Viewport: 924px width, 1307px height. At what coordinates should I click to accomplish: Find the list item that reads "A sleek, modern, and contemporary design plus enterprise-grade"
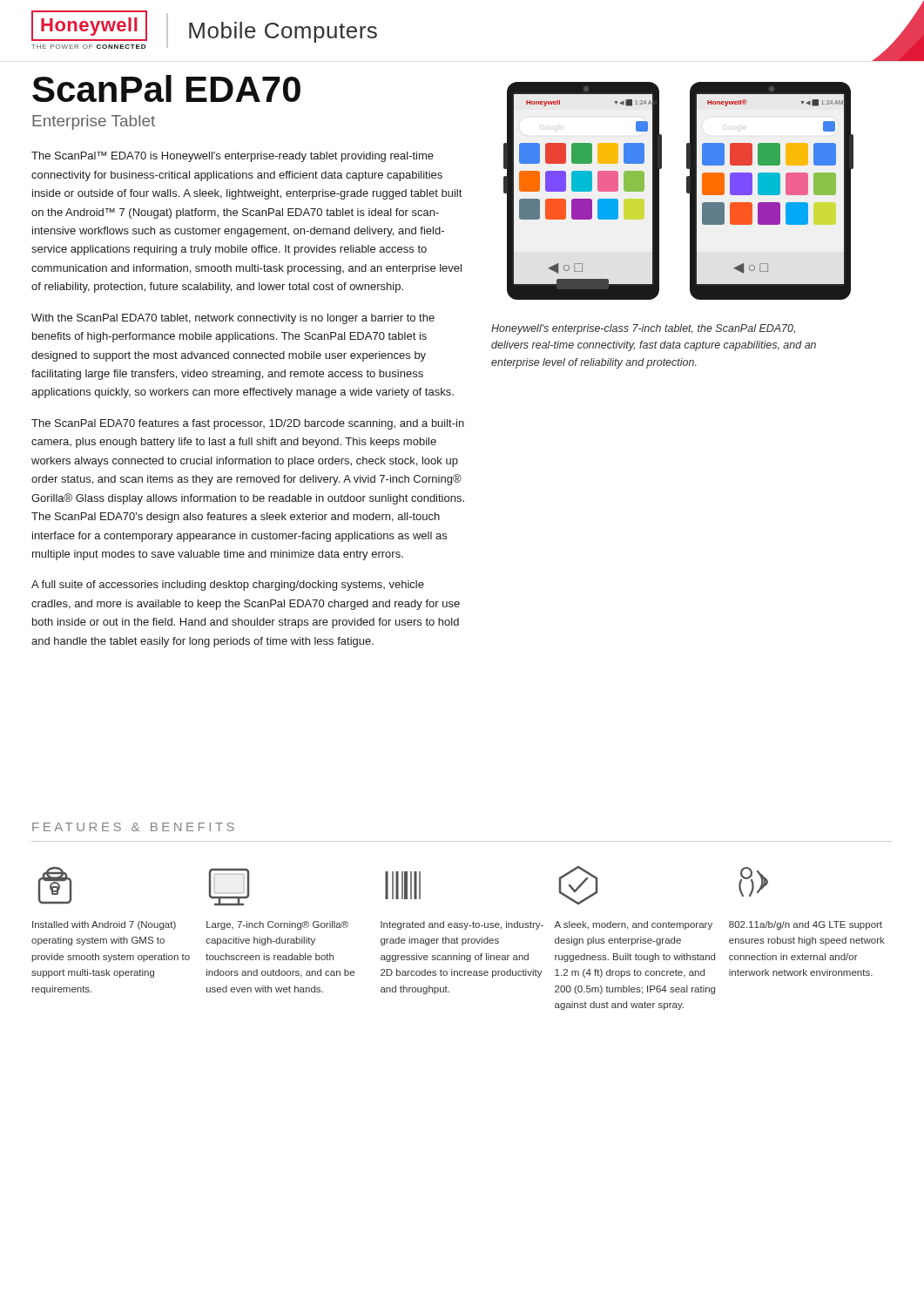[636, 938]
